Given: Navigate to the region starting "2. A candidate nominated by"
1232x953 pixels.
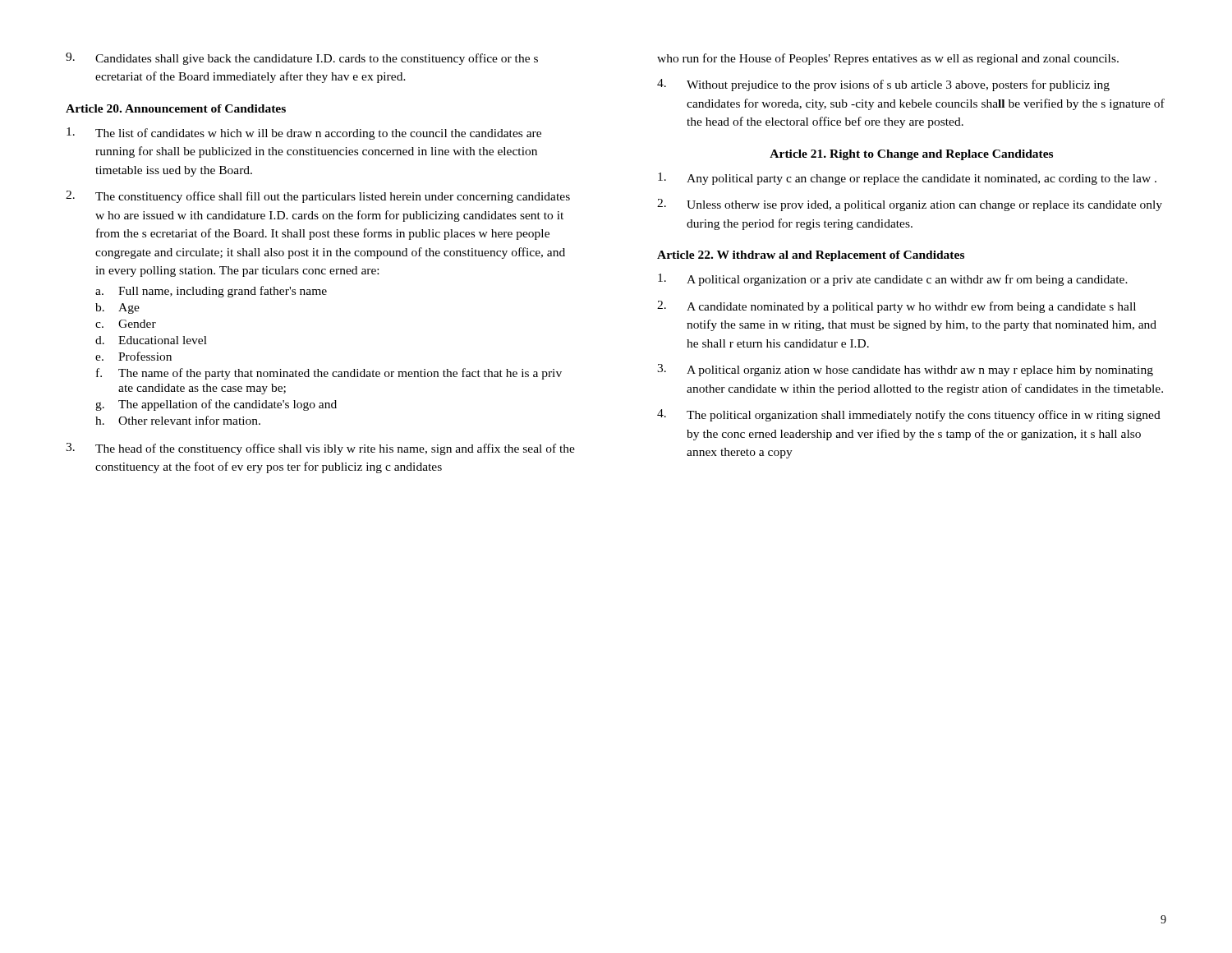Looking at the screenshot, I should (912, 325).
